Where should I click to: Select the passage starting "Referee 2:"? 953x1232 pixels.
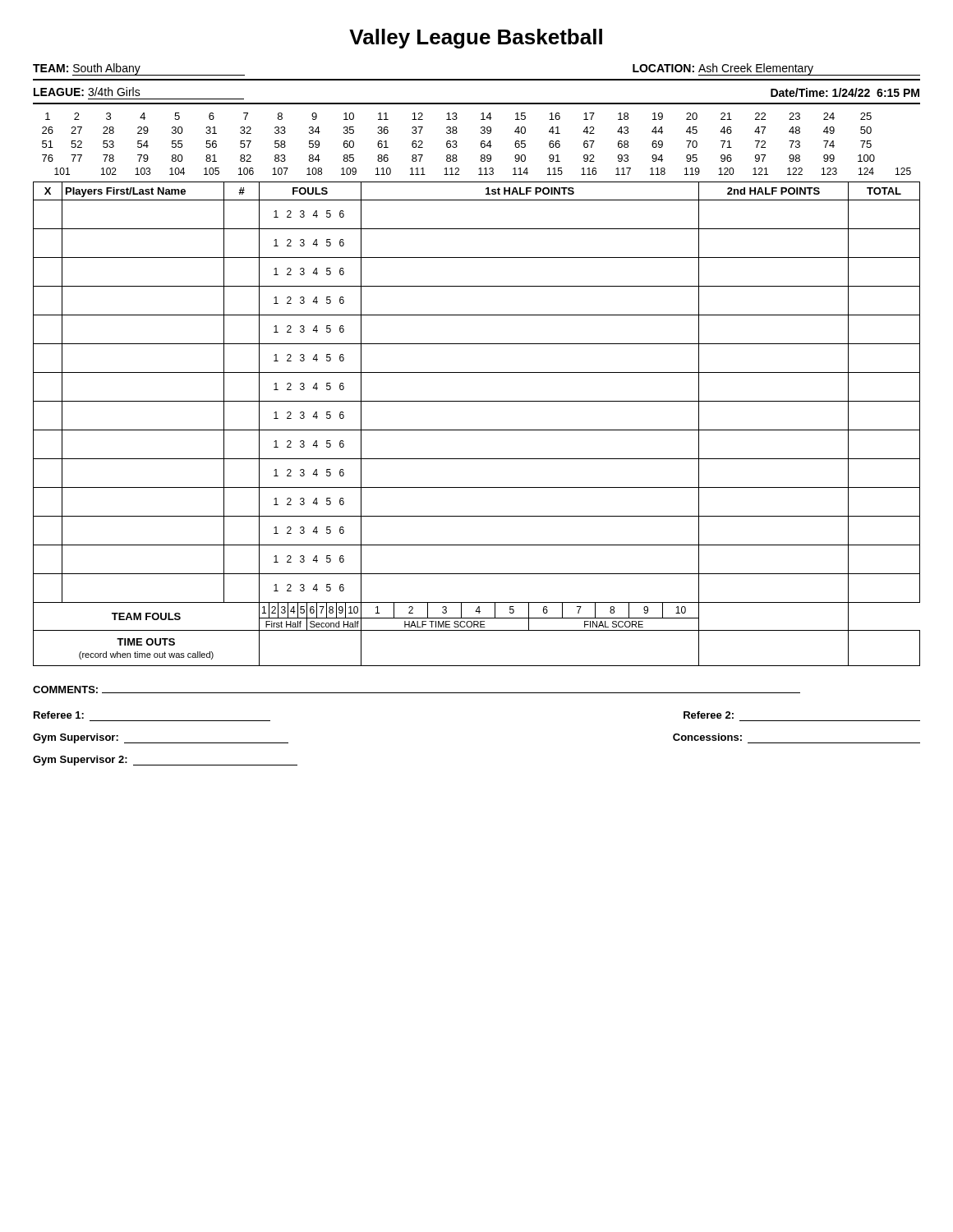801,715
